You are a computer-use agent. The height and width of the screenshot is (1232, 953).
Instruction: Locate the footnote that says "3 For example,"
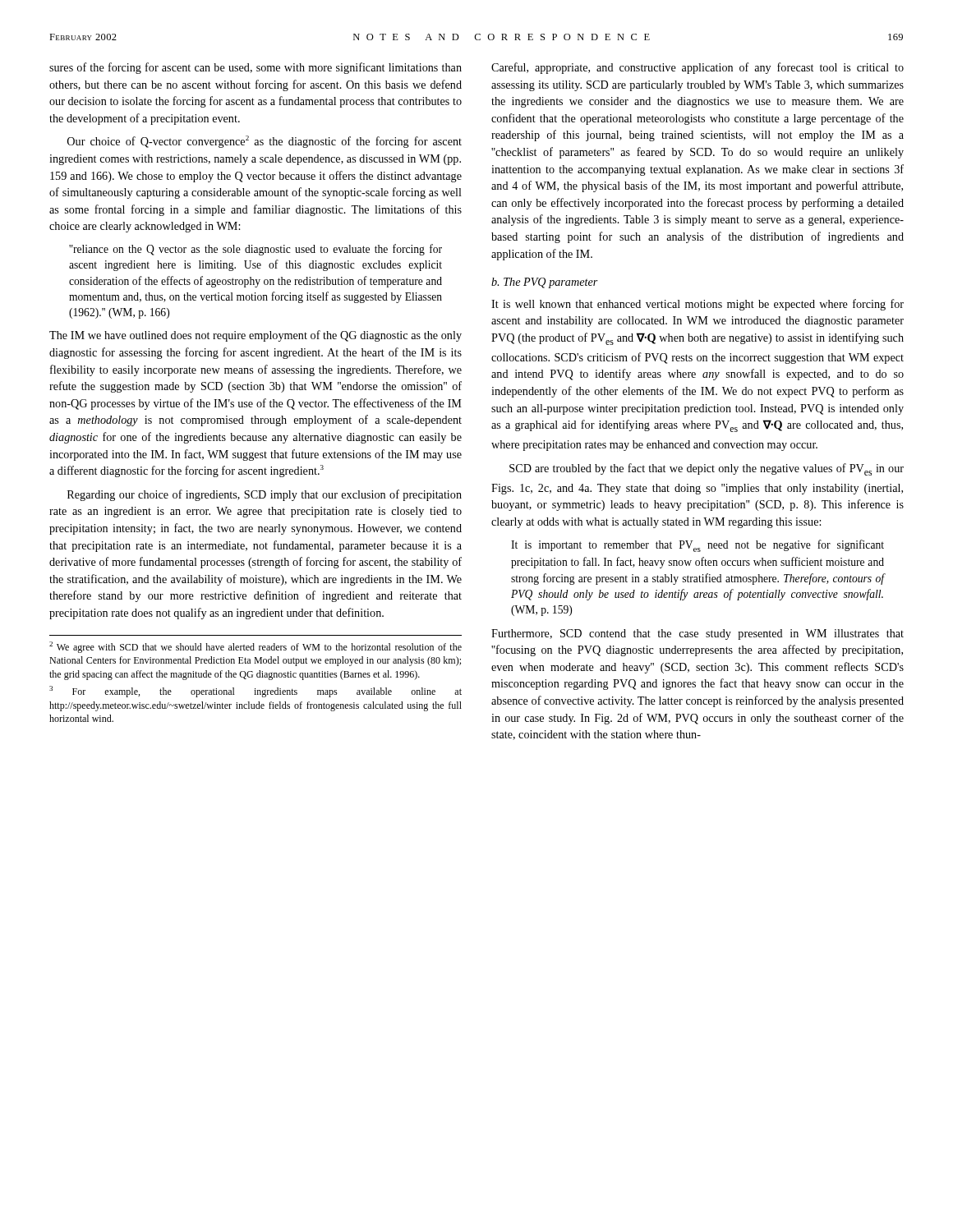(x=255, y=705)
